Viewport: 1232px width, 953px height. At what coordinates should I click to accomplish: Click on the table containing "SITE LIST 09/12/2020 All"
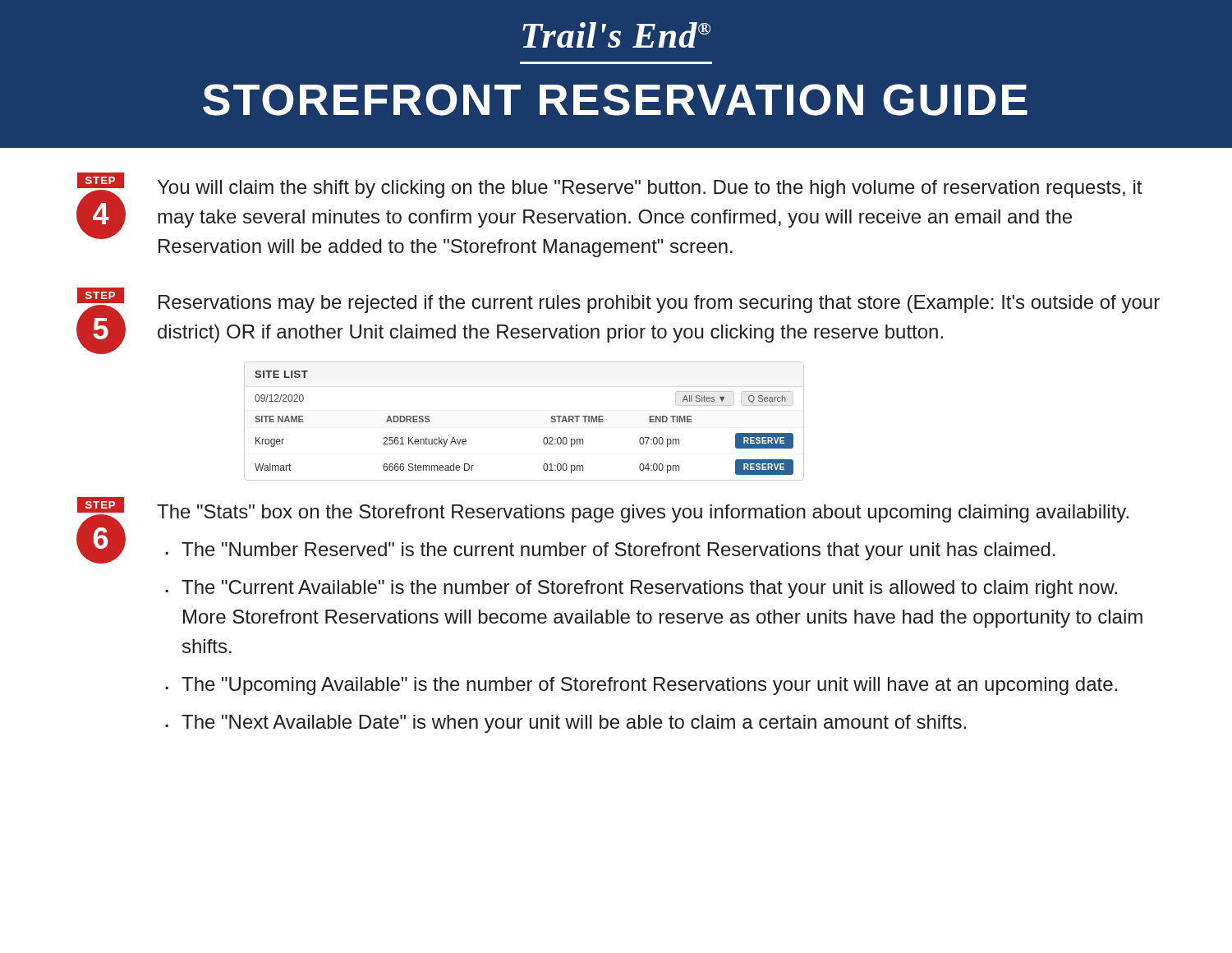point(662,421)
